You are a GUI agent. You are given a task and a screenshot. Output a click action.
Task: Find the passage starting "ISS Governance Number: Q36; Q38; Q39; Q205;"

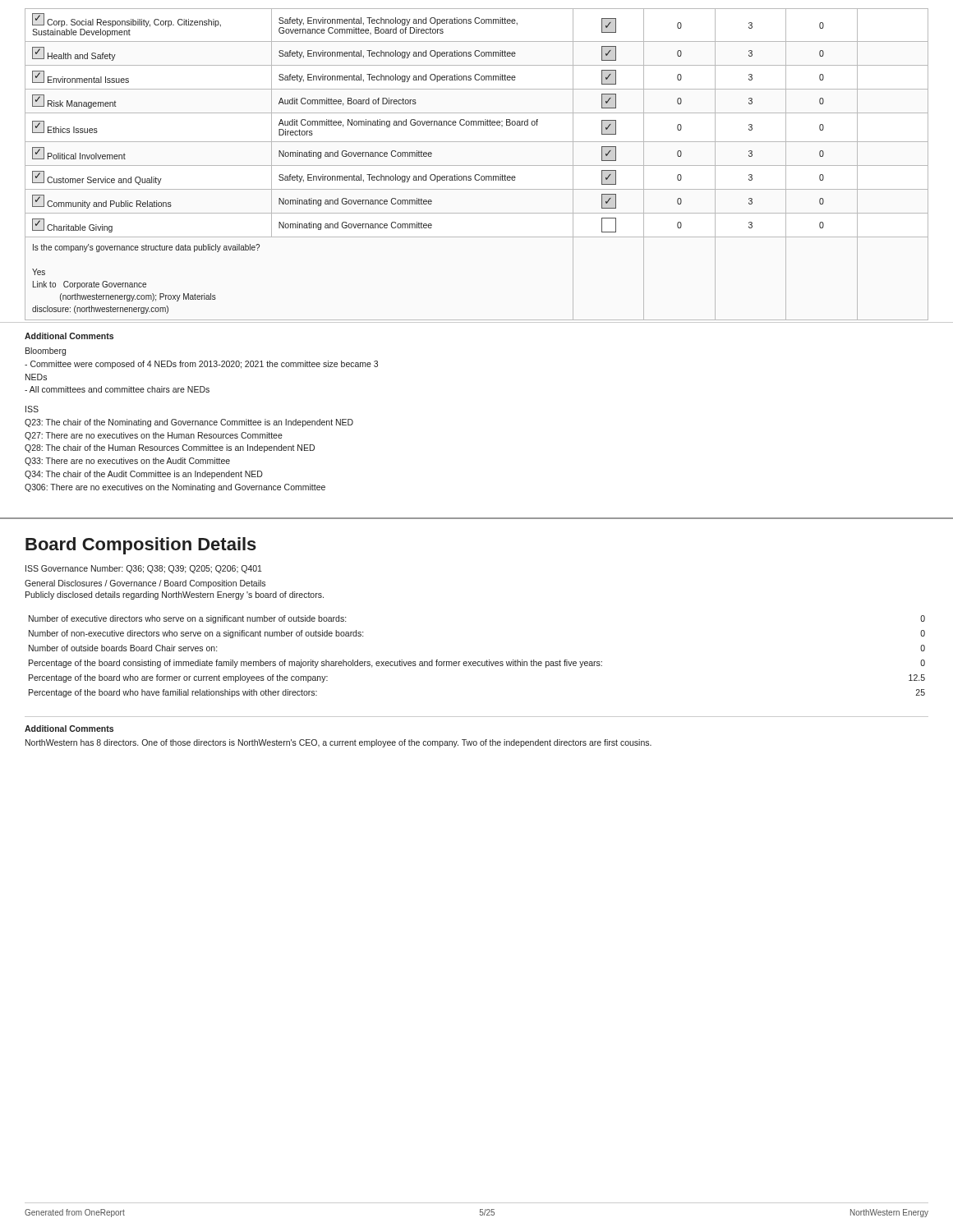143,569
